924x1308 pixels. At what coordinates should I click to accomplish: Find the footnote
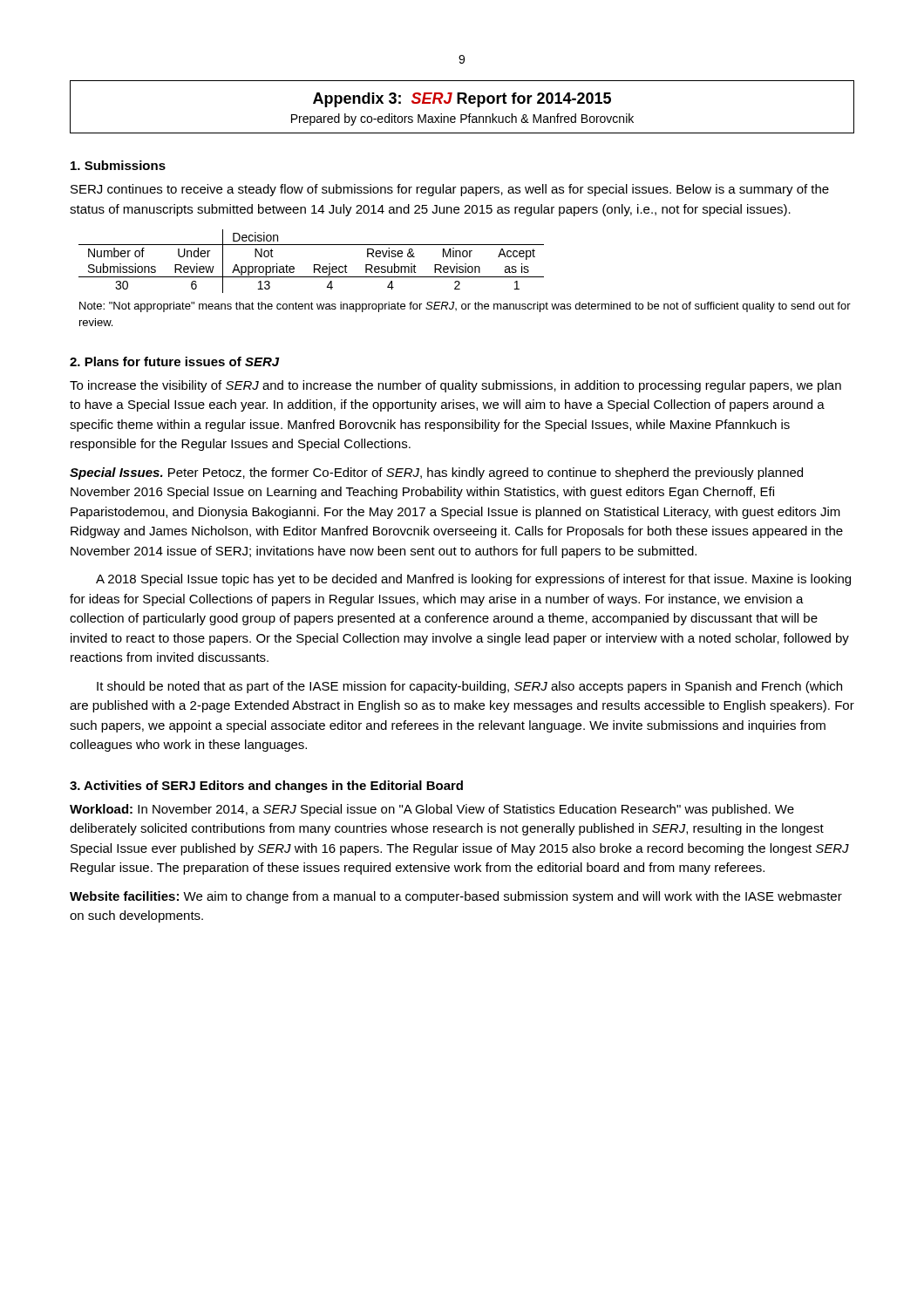pyautogui.click(x=464, y=314)
